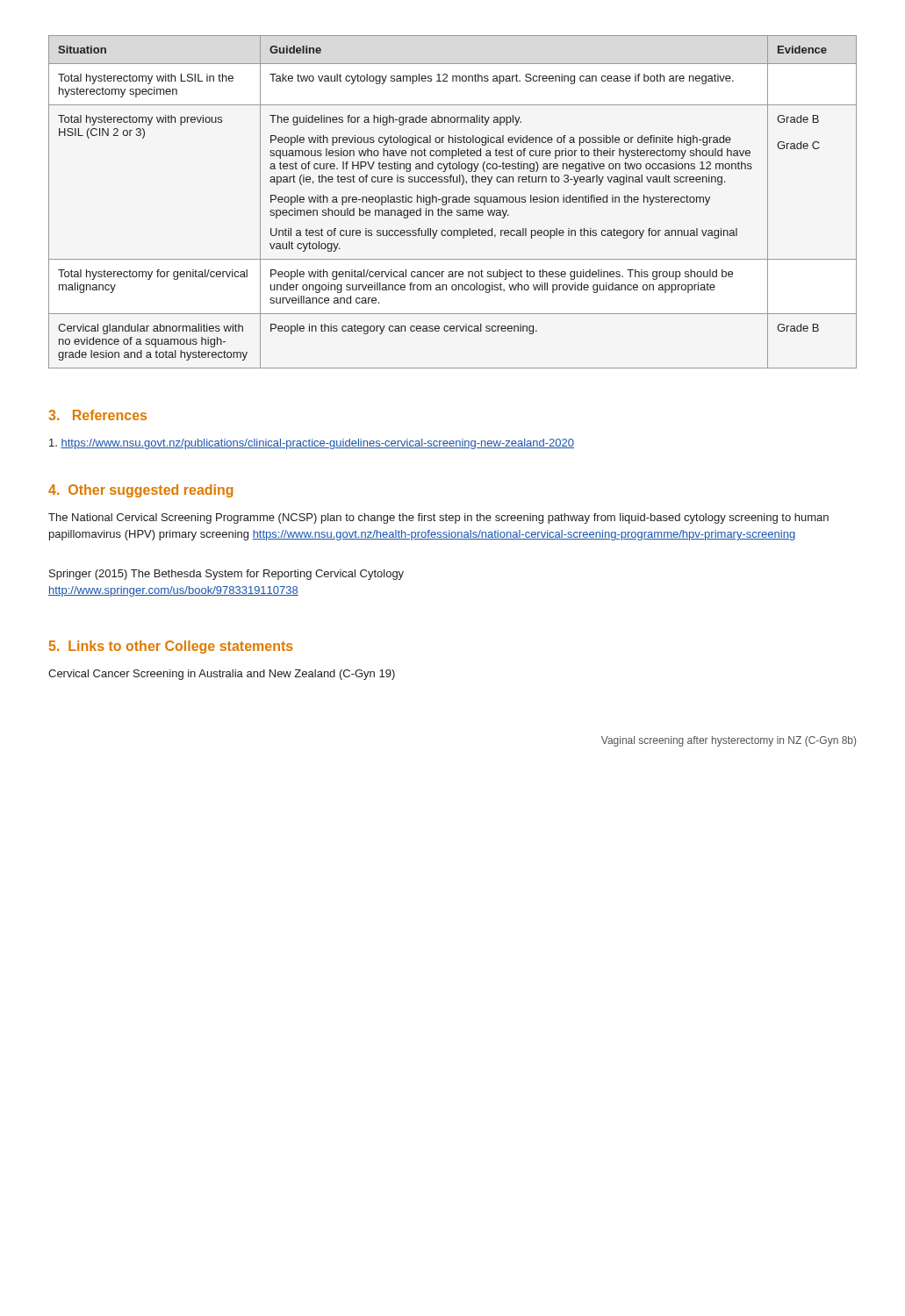The image size is (905, 1316).
Task: Locate the text block that says "Springer (2015) The"
Action: tap(226, 581)
